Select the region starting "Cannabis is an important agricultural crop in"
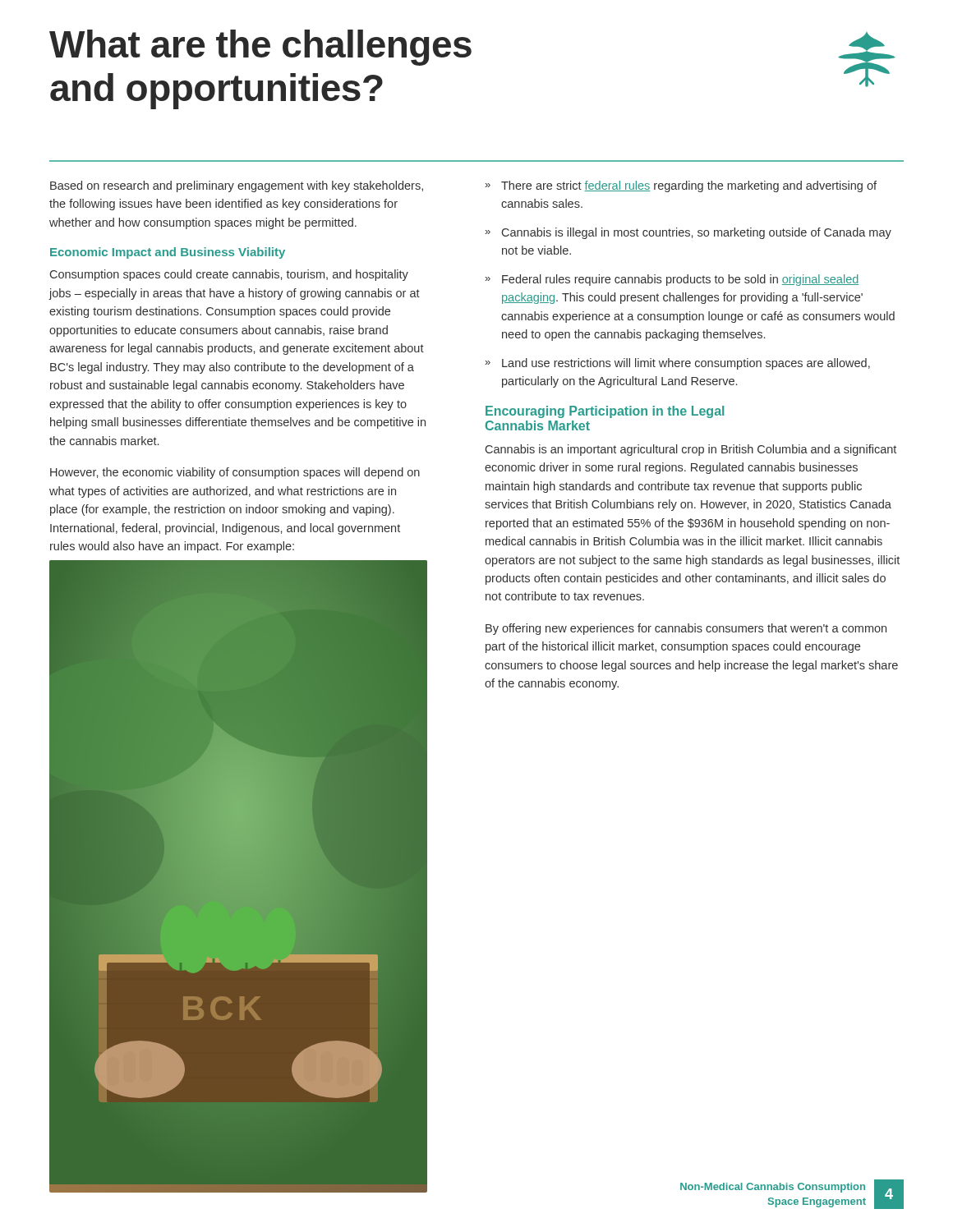Viewport: 953px width, 1232px height. pyautogui.click(x=694, y=523)
